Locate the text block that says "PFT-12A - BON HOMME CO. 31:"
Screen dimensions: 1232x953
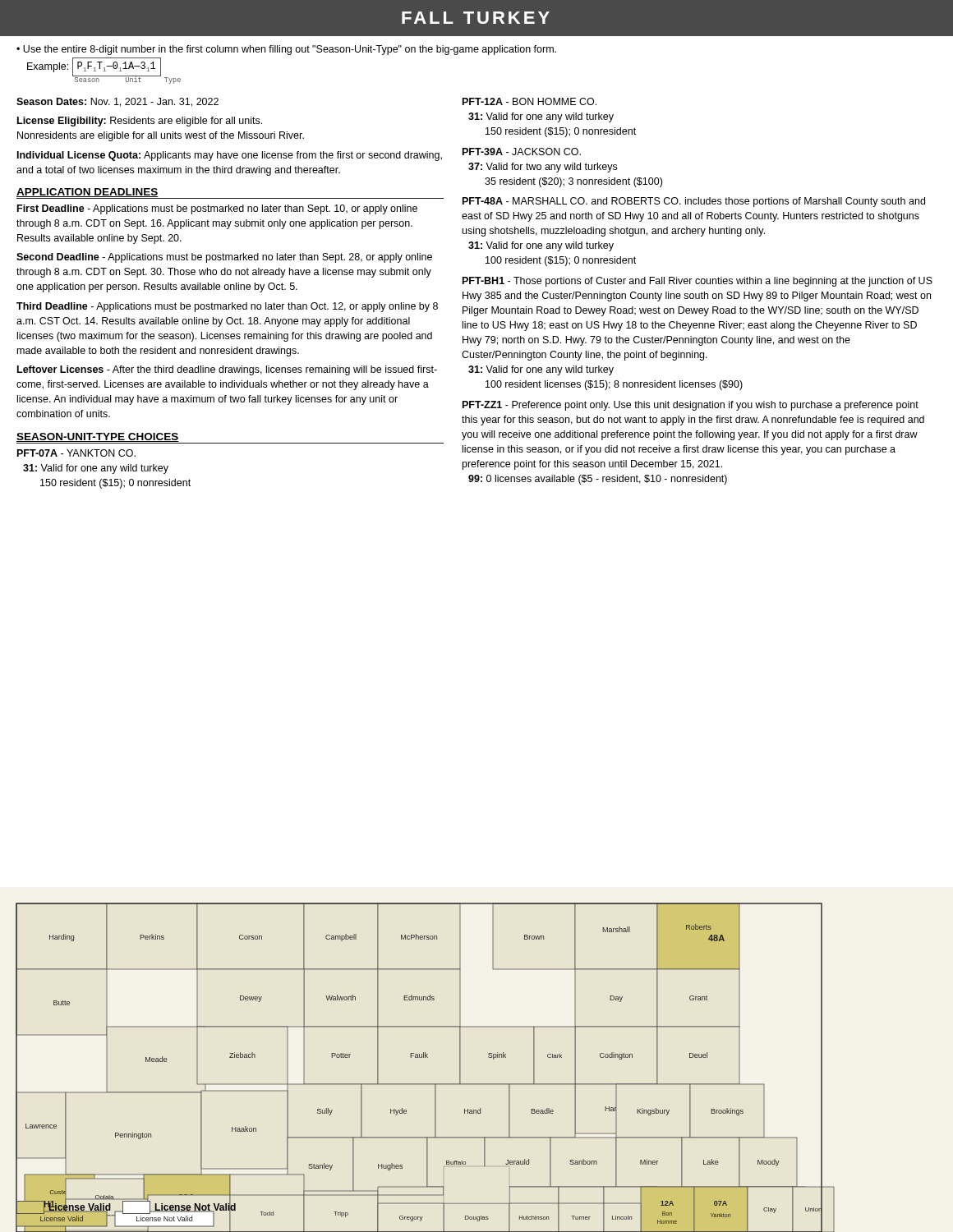coord(549,117)
